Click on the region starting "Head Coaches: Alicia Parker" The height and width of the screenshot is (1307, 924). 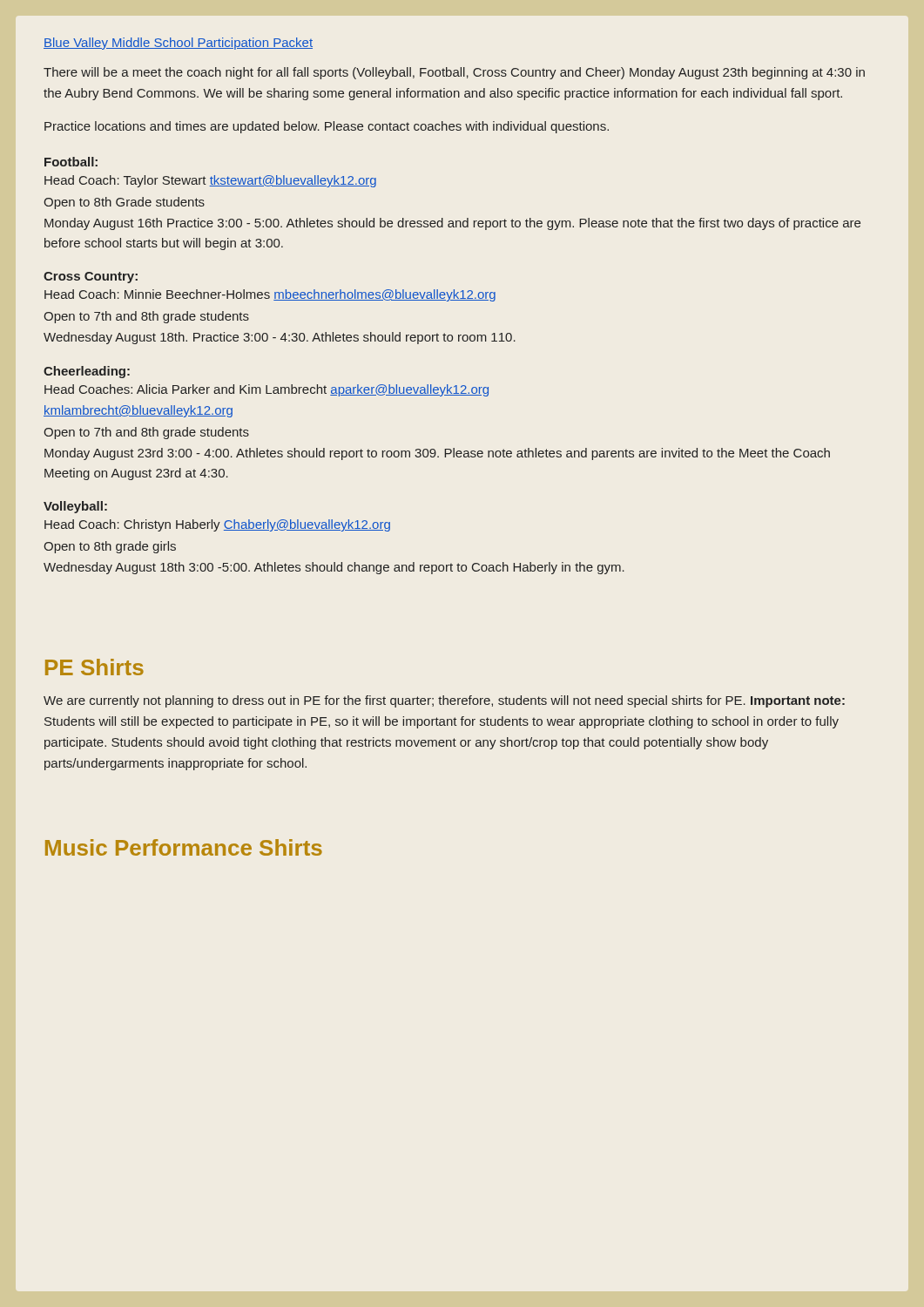[x=266, y=390]
